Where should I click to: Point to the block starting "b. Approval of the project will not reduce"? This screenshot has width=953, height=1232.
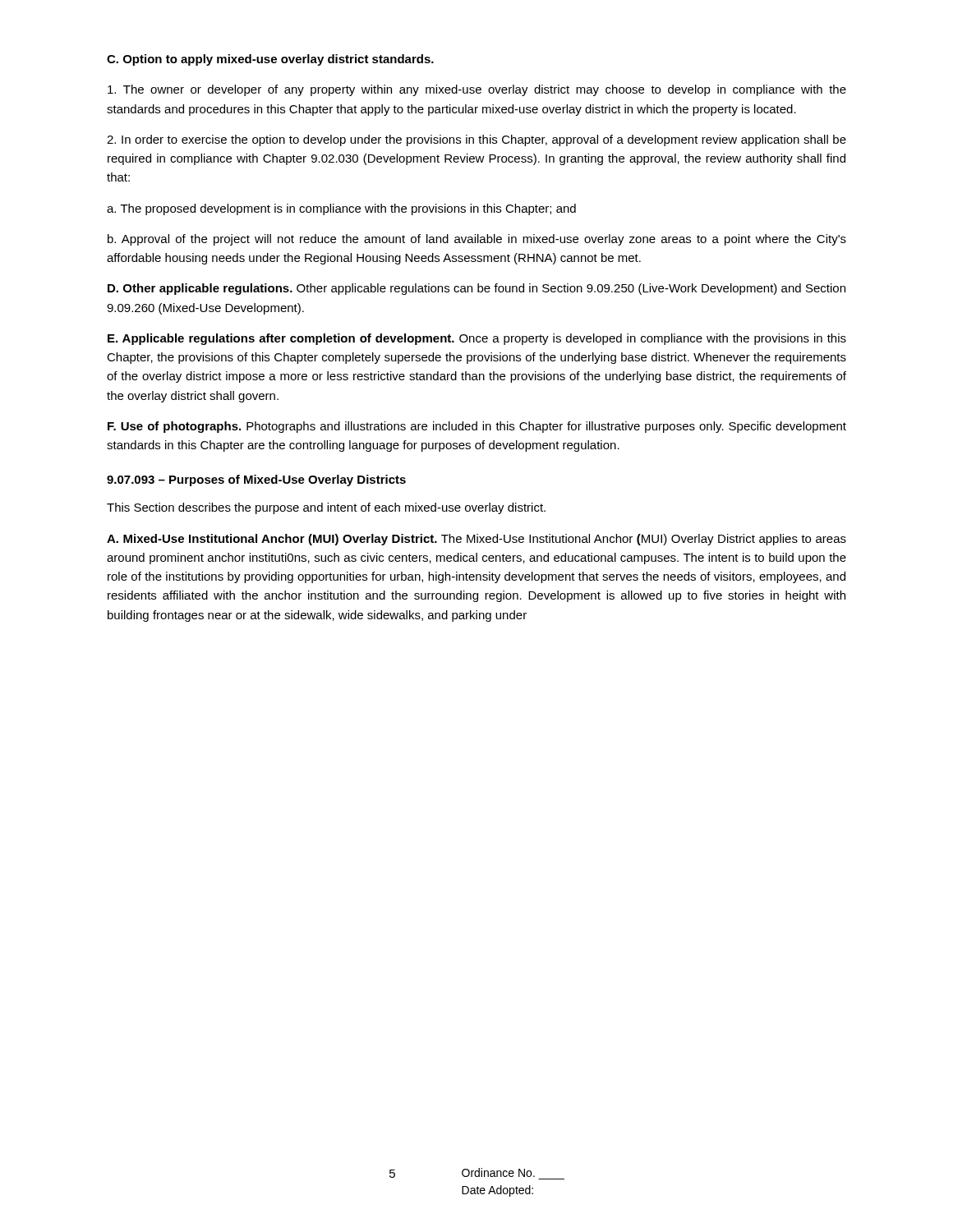[476, 248]
